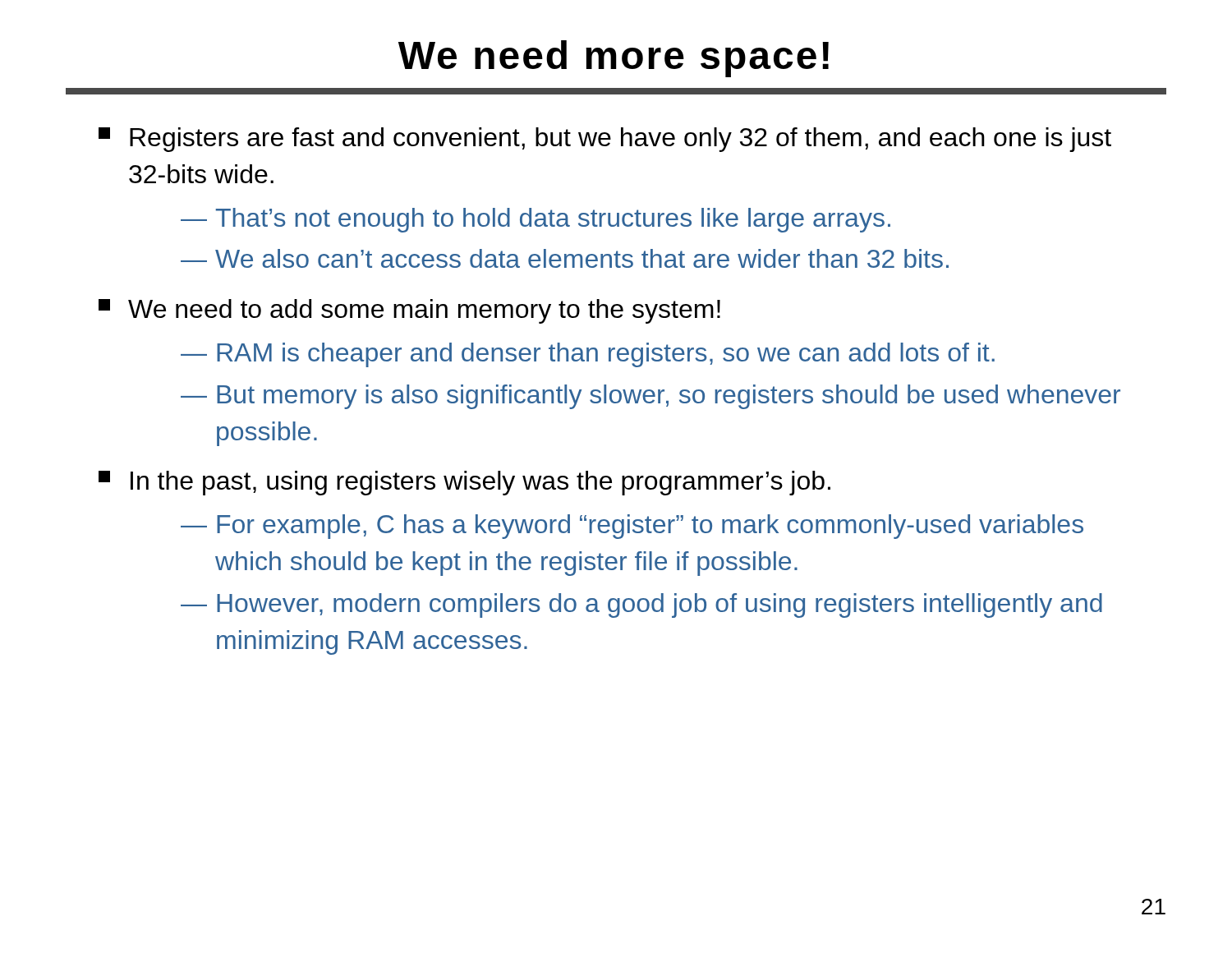Find the block starting "We need more space!"
Image resolution: width=1232 pixels, height=953 pixels.
pyautogui.click(x=616, y=55)
